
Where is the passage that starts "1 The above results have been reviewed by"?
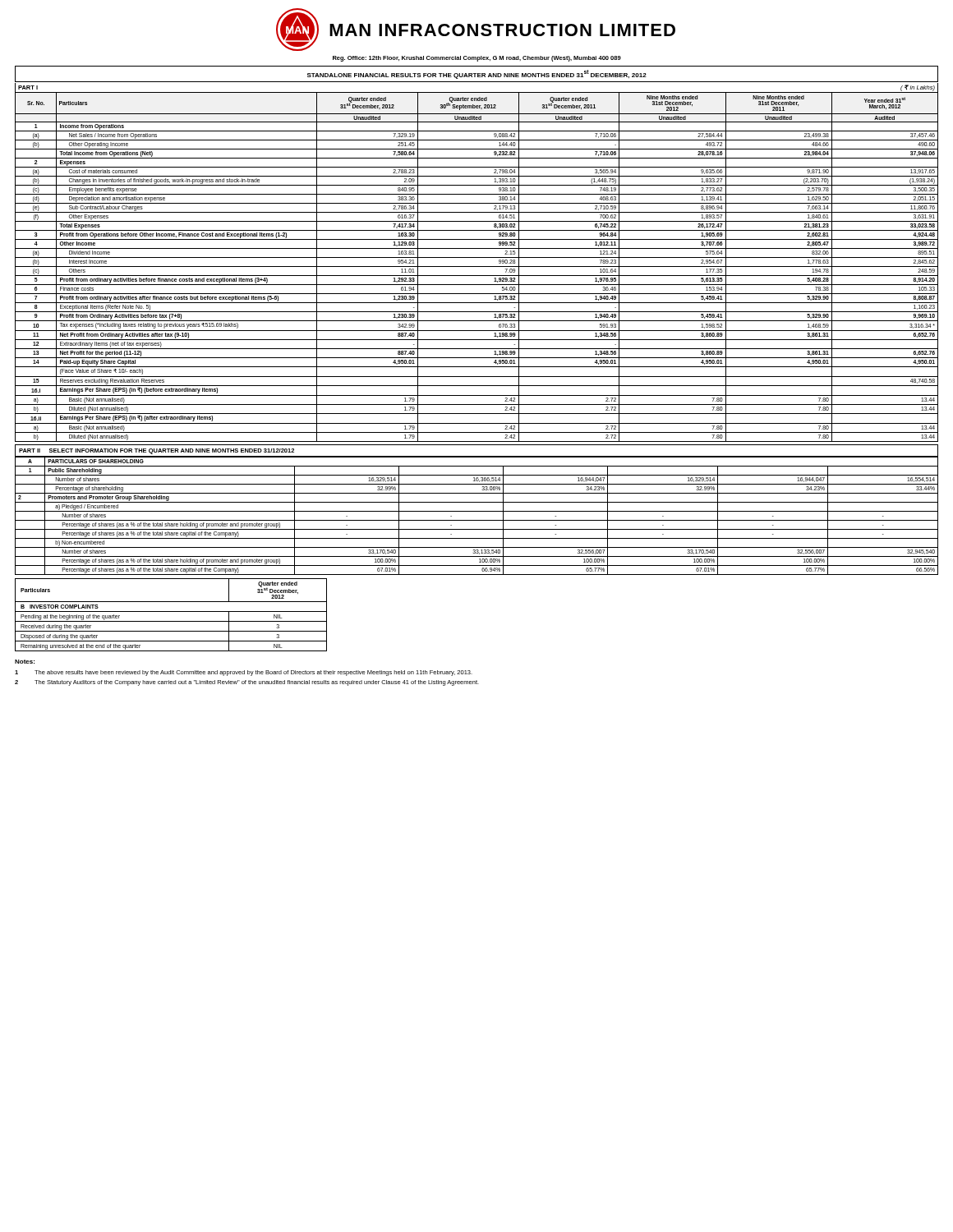point(244,672)
